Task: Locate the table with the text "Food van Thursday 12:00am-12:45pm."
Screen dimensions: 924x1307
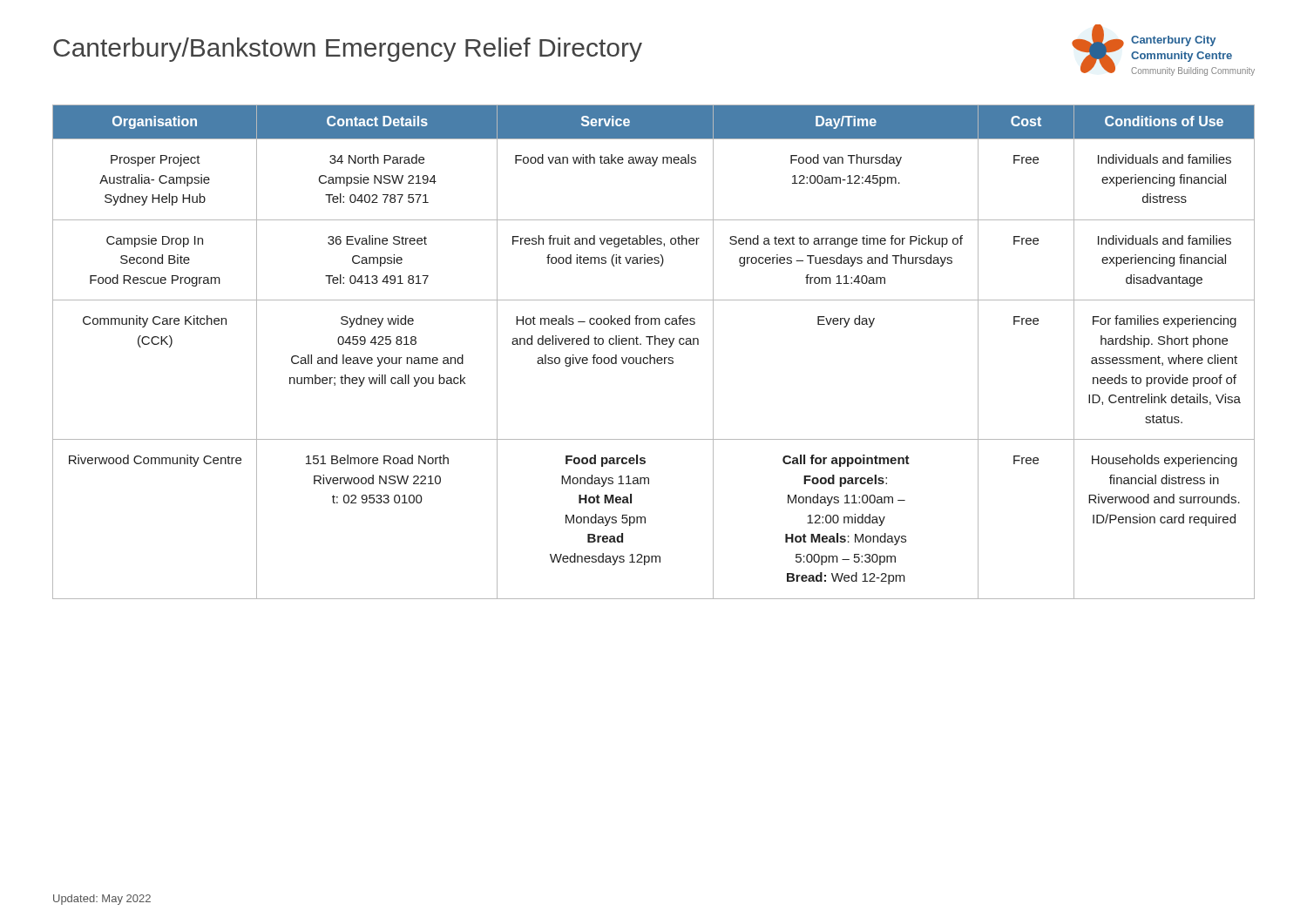Action: 654,484
